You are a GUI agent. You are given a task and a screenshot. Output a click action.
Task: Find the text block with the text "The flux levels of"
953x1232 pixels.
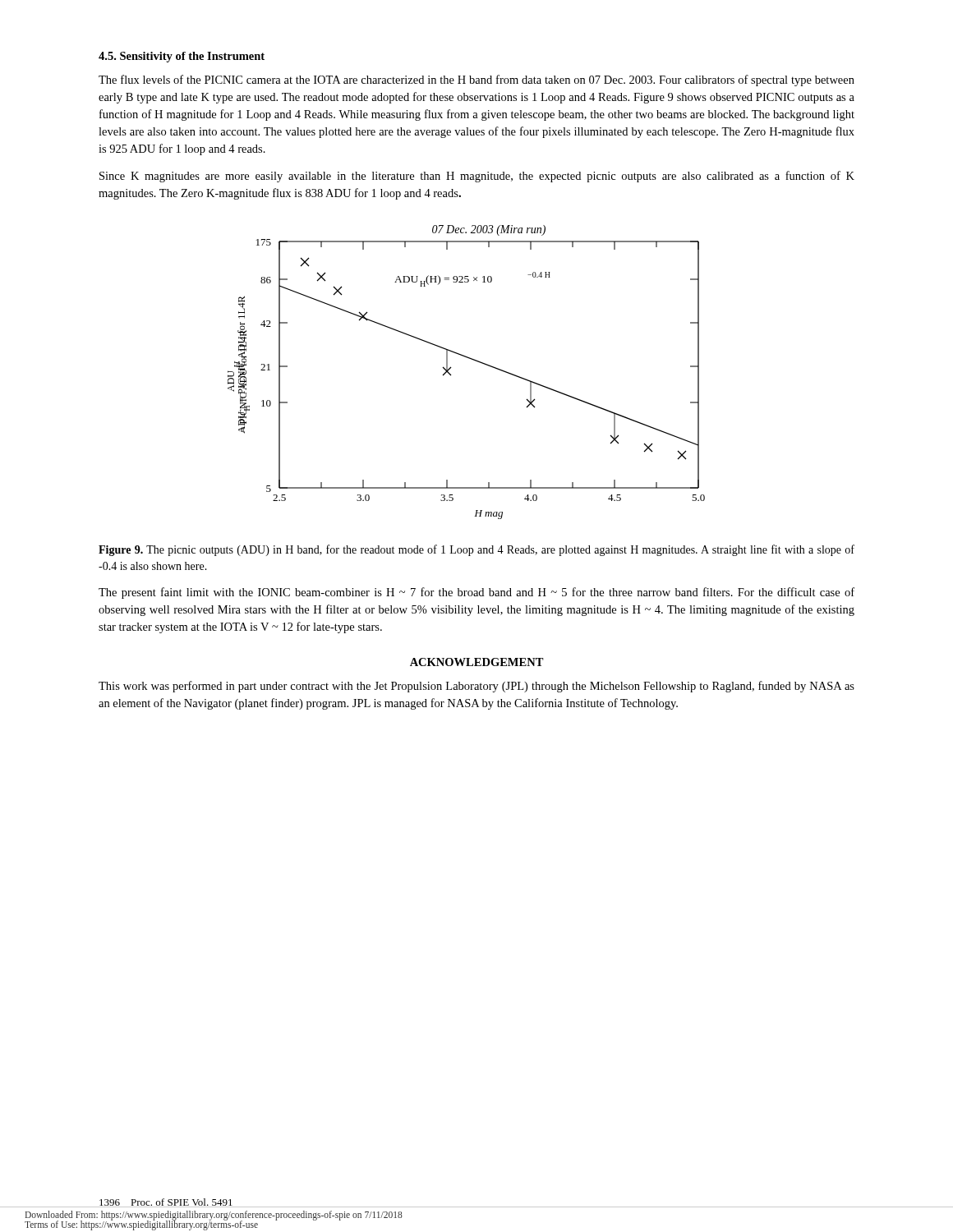click(x=476, y=115)
